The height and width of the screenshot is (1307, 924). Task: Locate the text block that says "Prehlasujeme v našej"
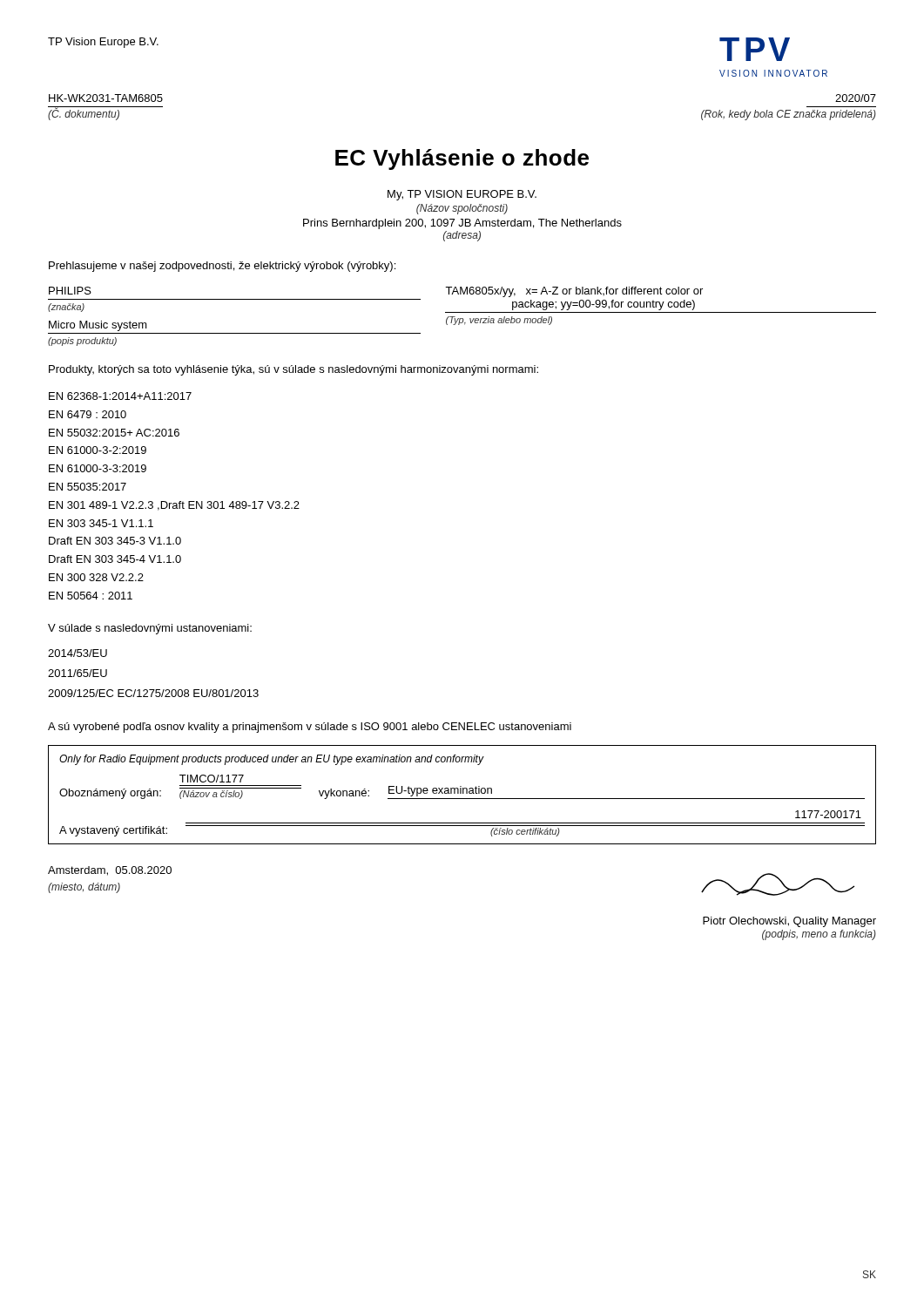pos(222,265)
